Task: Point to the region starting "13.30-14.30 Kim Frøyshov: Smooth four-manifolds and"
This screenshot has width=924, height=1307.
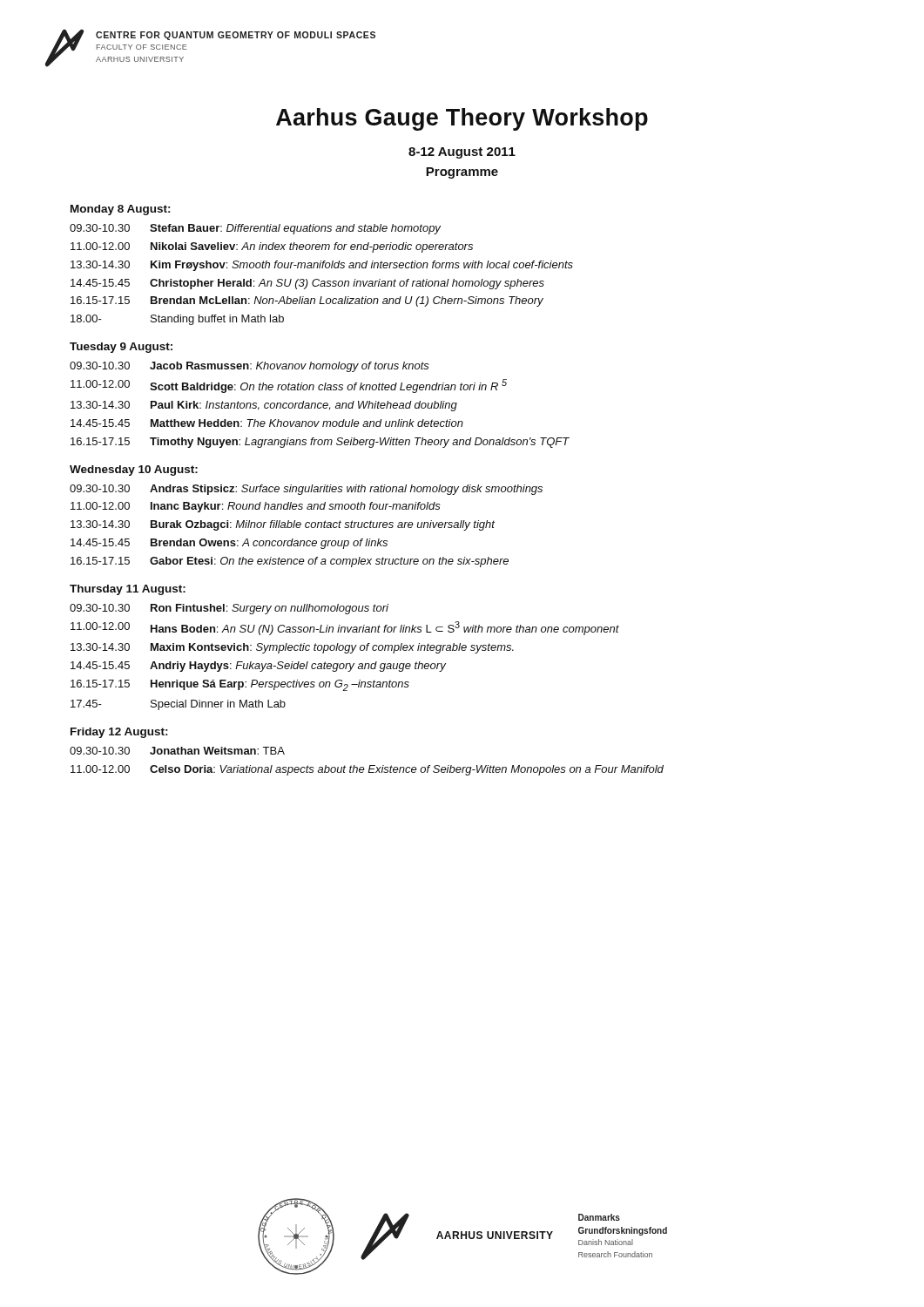Action: (x=321, y=265)
